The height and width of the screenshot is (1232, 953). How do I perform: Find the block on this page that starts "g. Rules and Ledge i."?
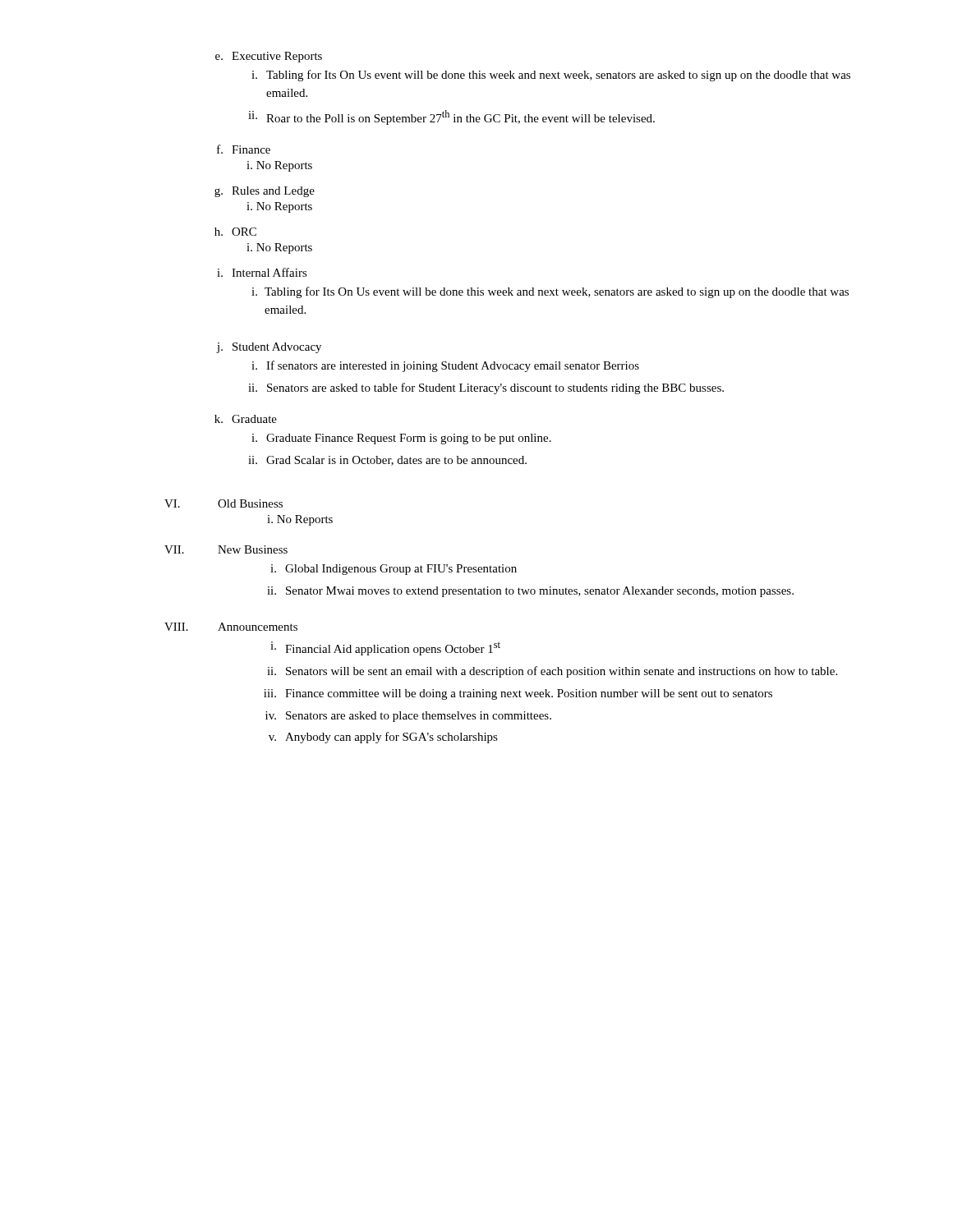point(265,192)
